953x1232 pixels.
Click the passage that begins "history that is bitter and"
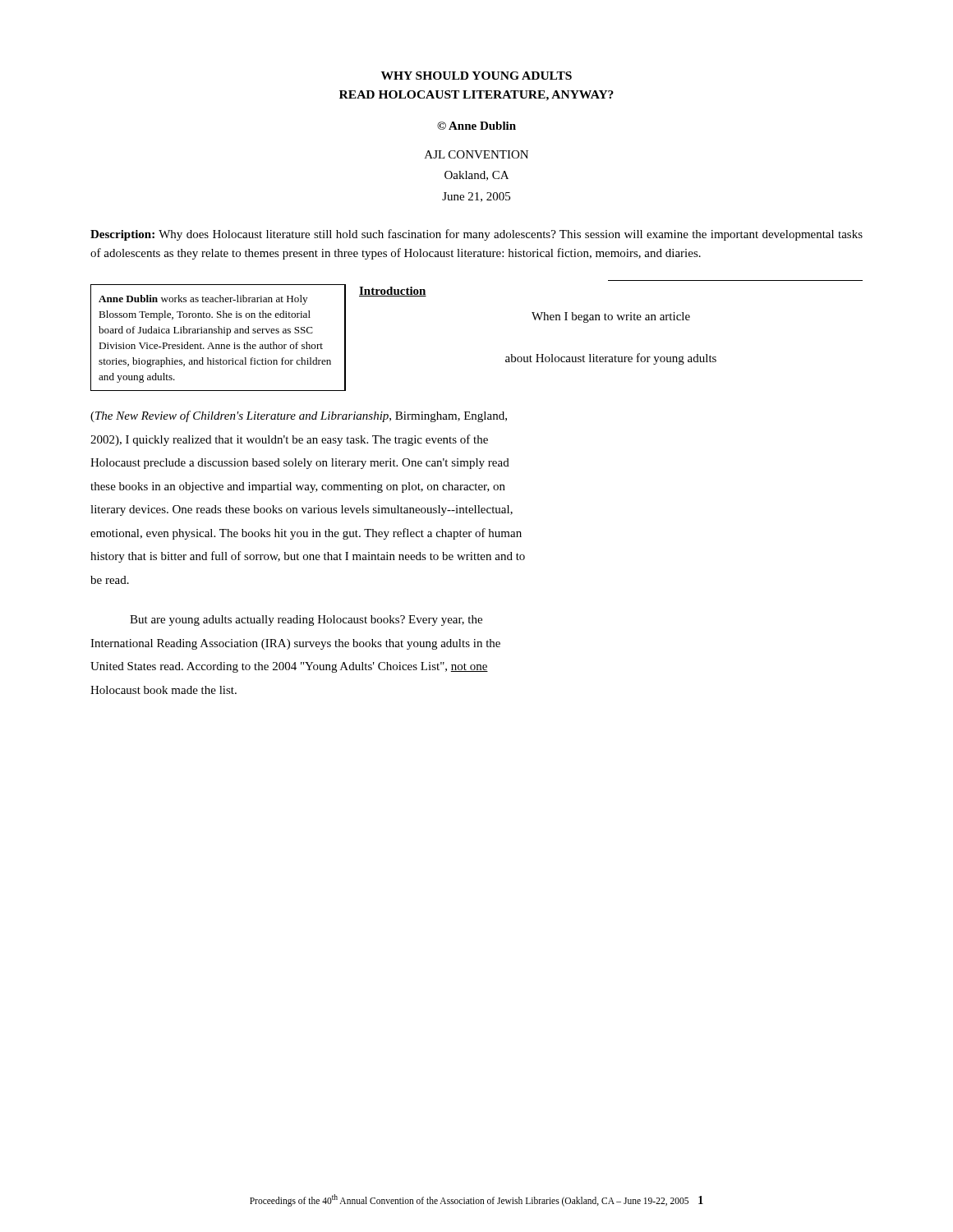(308, 556)
